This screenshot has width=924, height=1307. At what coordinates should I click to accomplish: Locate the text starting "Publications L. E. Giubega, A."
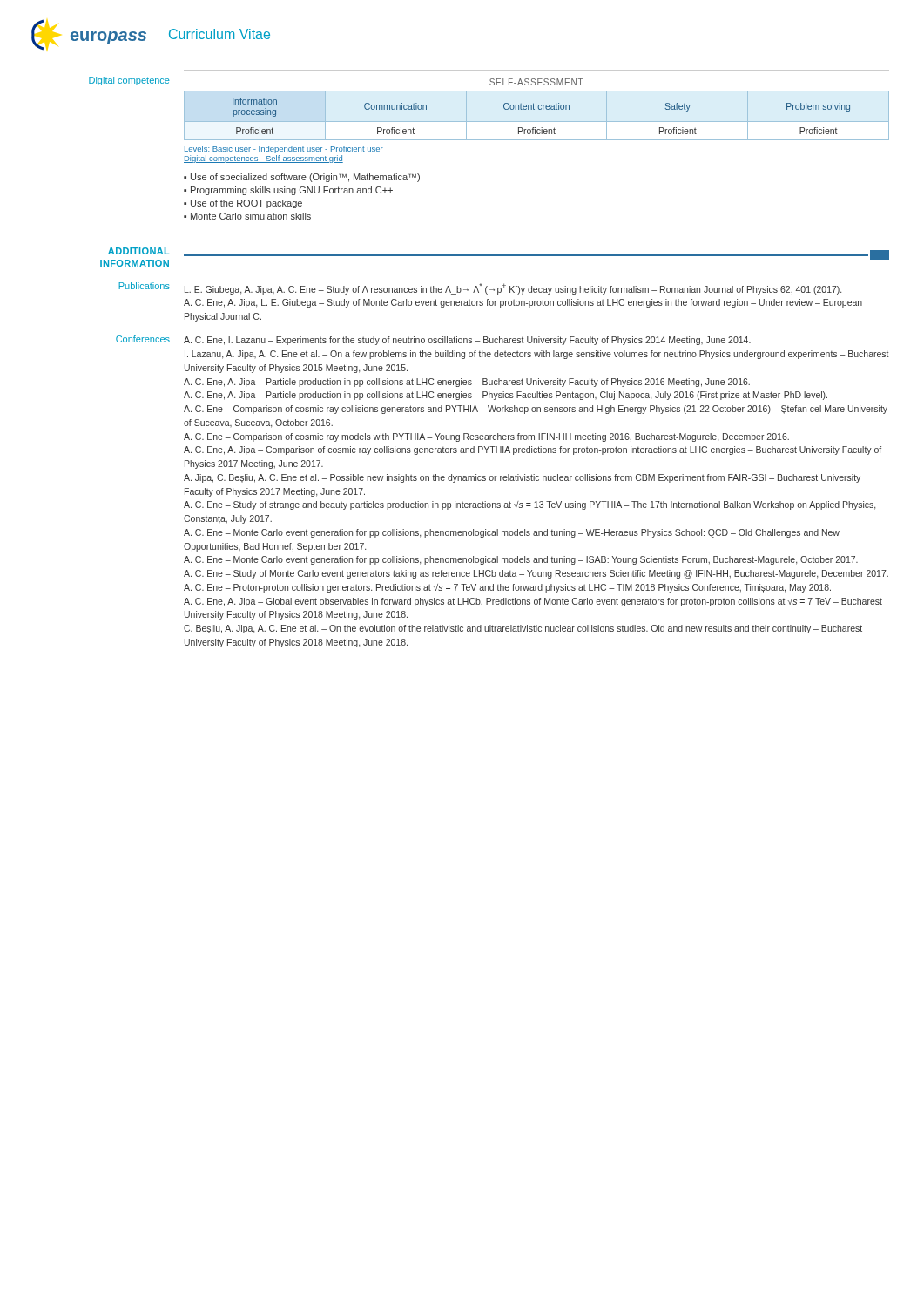tap(462, 302)
